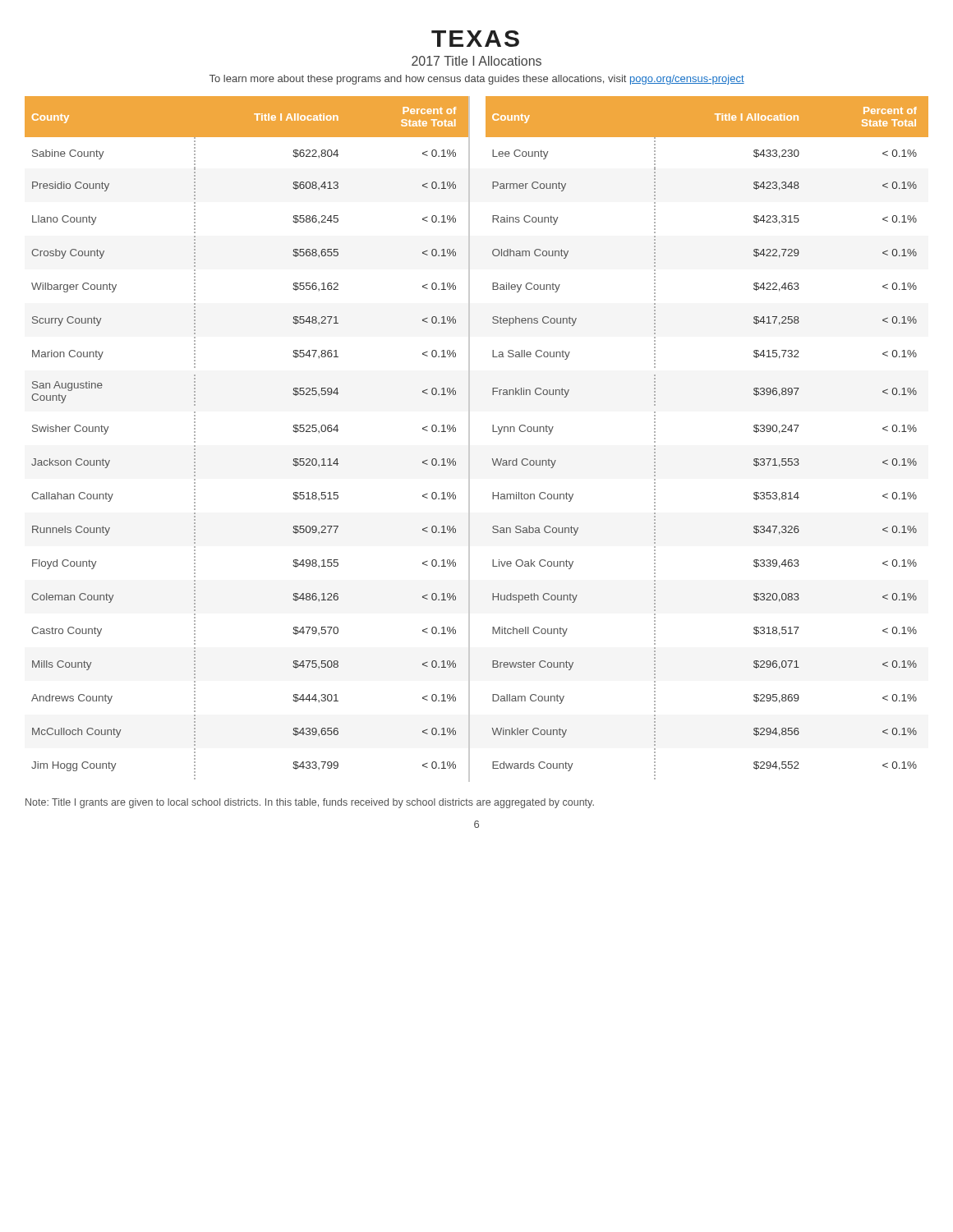Locate the title
This screenshot has width=953, height=1232.
point(476,38)
